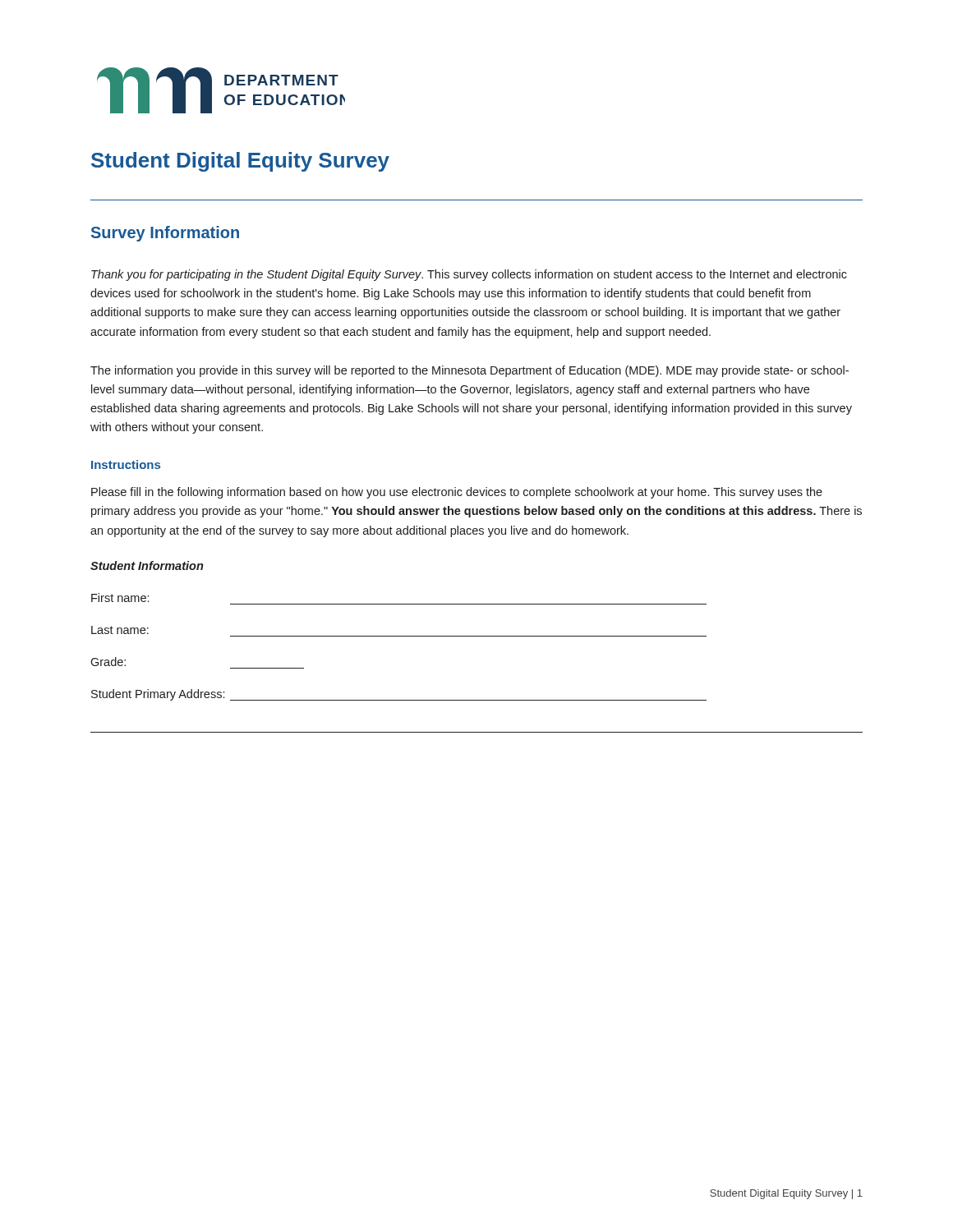The width and height of the screenshot is (953, 1232).
Task: Click on the title that says "Student Digital Equity Survey"
Action: 240,160
